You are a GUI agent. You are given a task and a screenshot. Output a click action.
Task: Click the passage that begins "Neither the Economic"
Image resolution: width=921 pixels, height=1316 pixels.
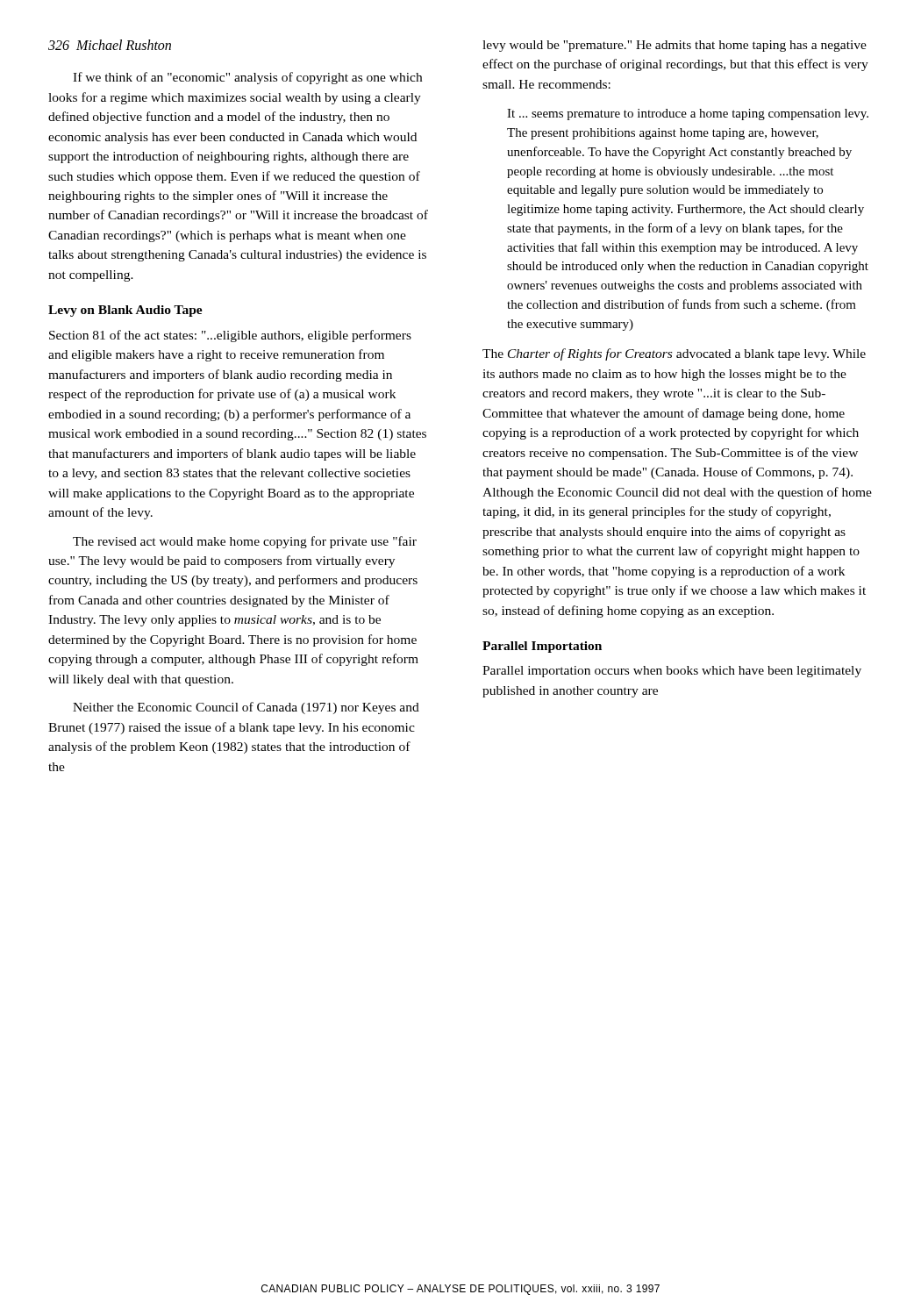[x=239, y=737]
